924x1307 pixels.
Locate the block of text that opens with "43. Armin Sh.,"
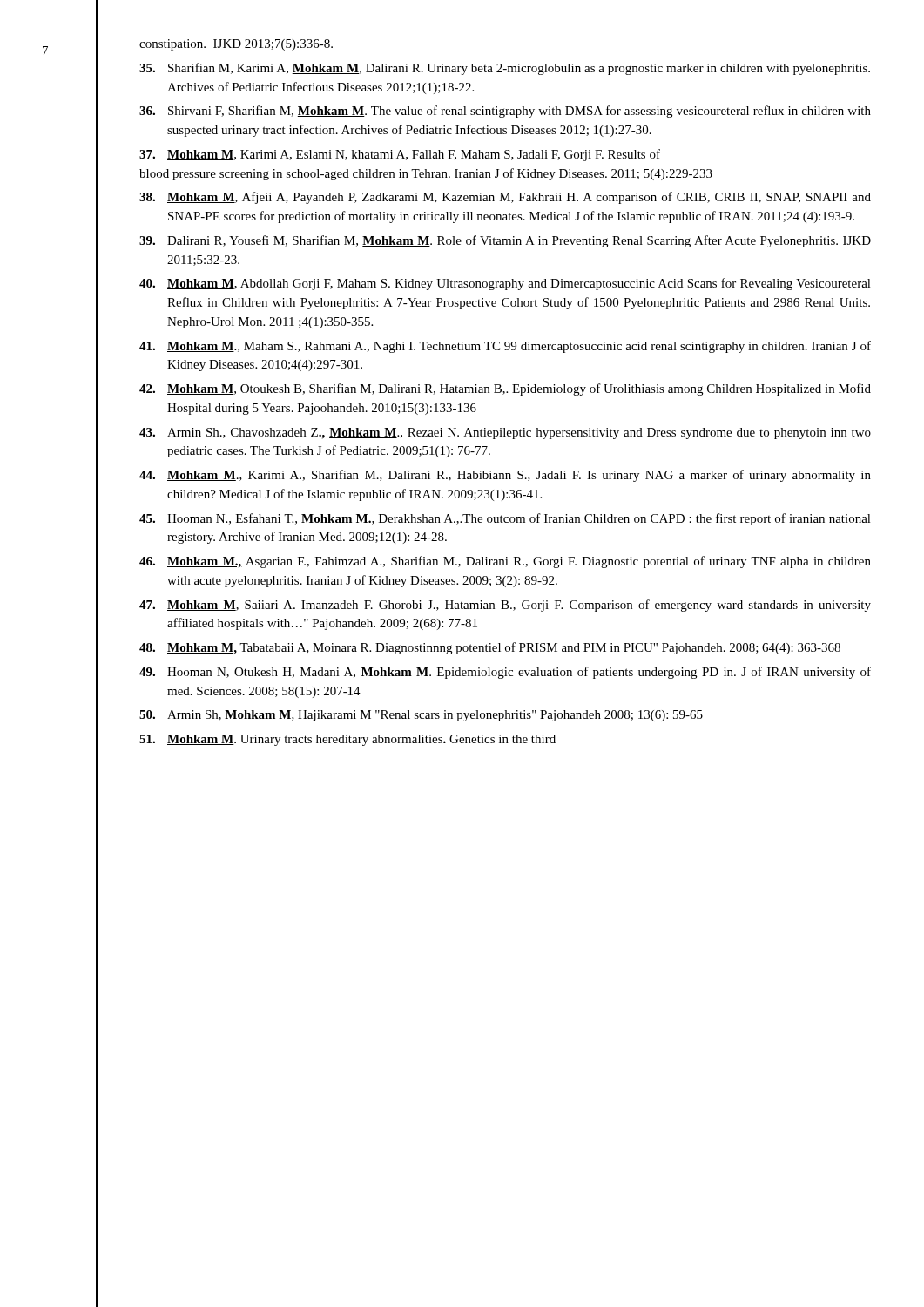pyautogui.click(x=505, y=440)
